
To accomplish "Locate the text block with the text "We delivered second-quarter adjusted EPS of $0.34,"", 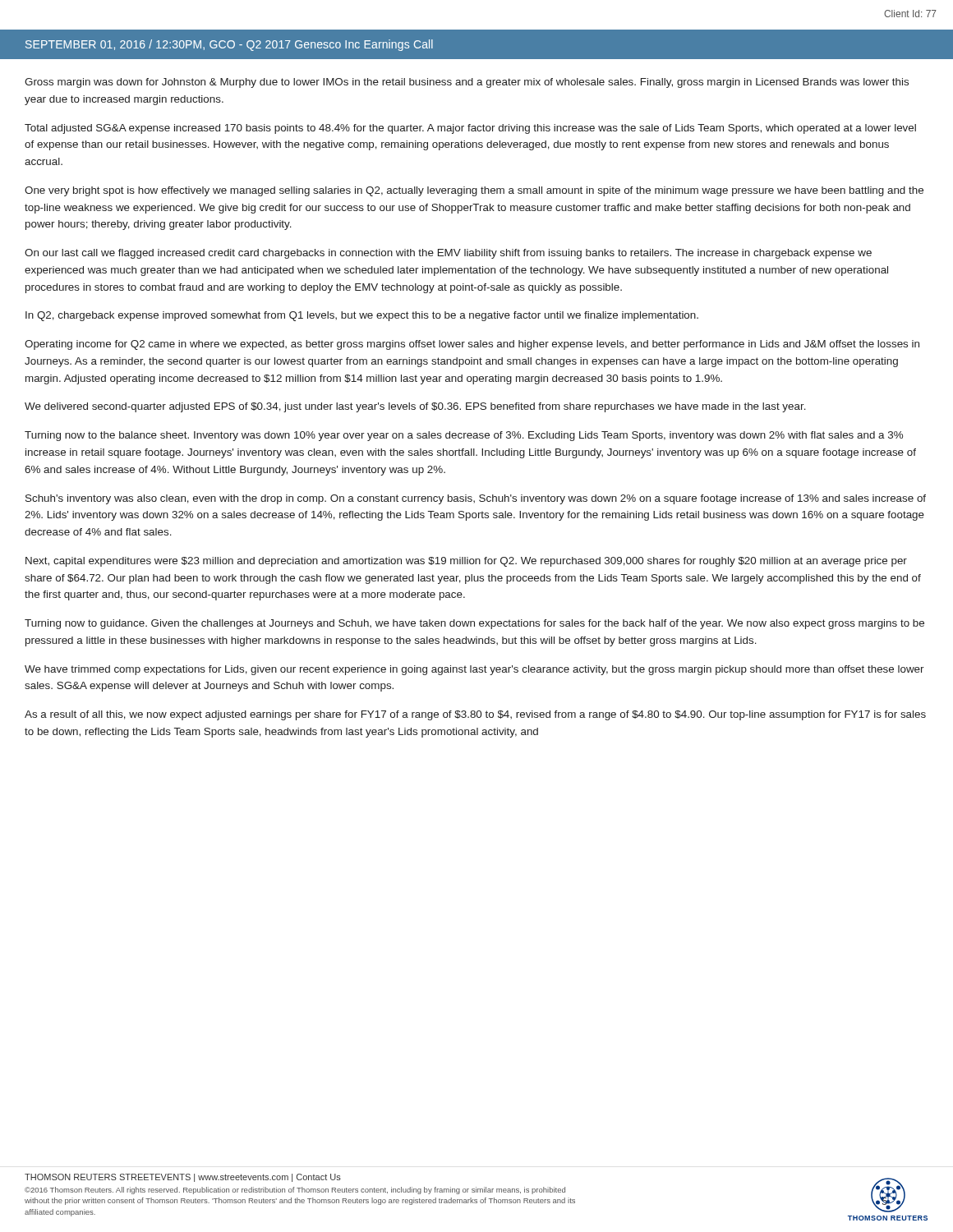I will [415, 407].
